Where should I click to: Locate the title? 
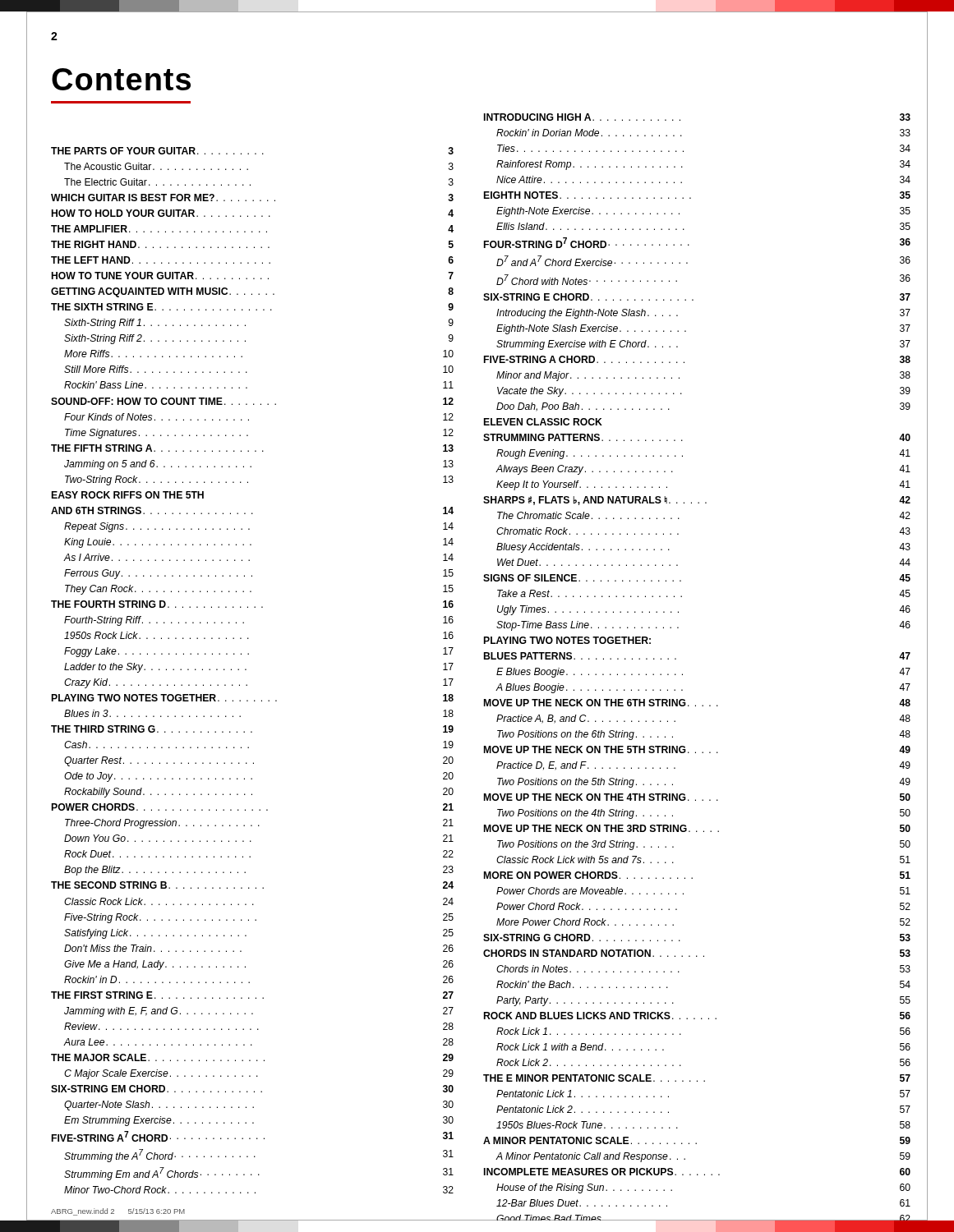coord(122,83)
